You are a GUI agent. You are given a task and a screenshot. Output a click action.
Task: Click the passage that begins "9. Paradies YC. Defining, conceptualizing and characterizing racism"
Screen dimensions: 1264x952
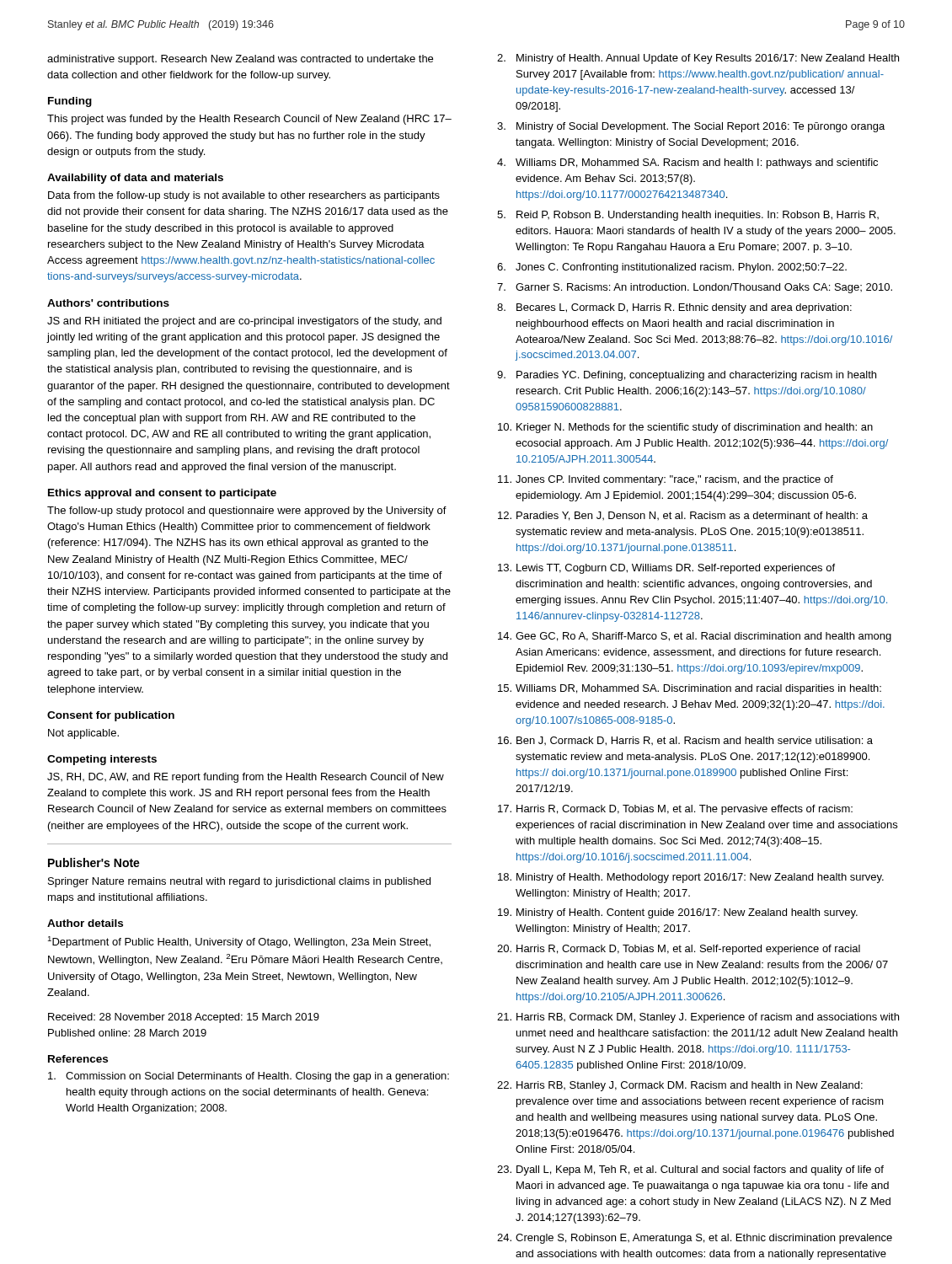[x=699, y=392]
